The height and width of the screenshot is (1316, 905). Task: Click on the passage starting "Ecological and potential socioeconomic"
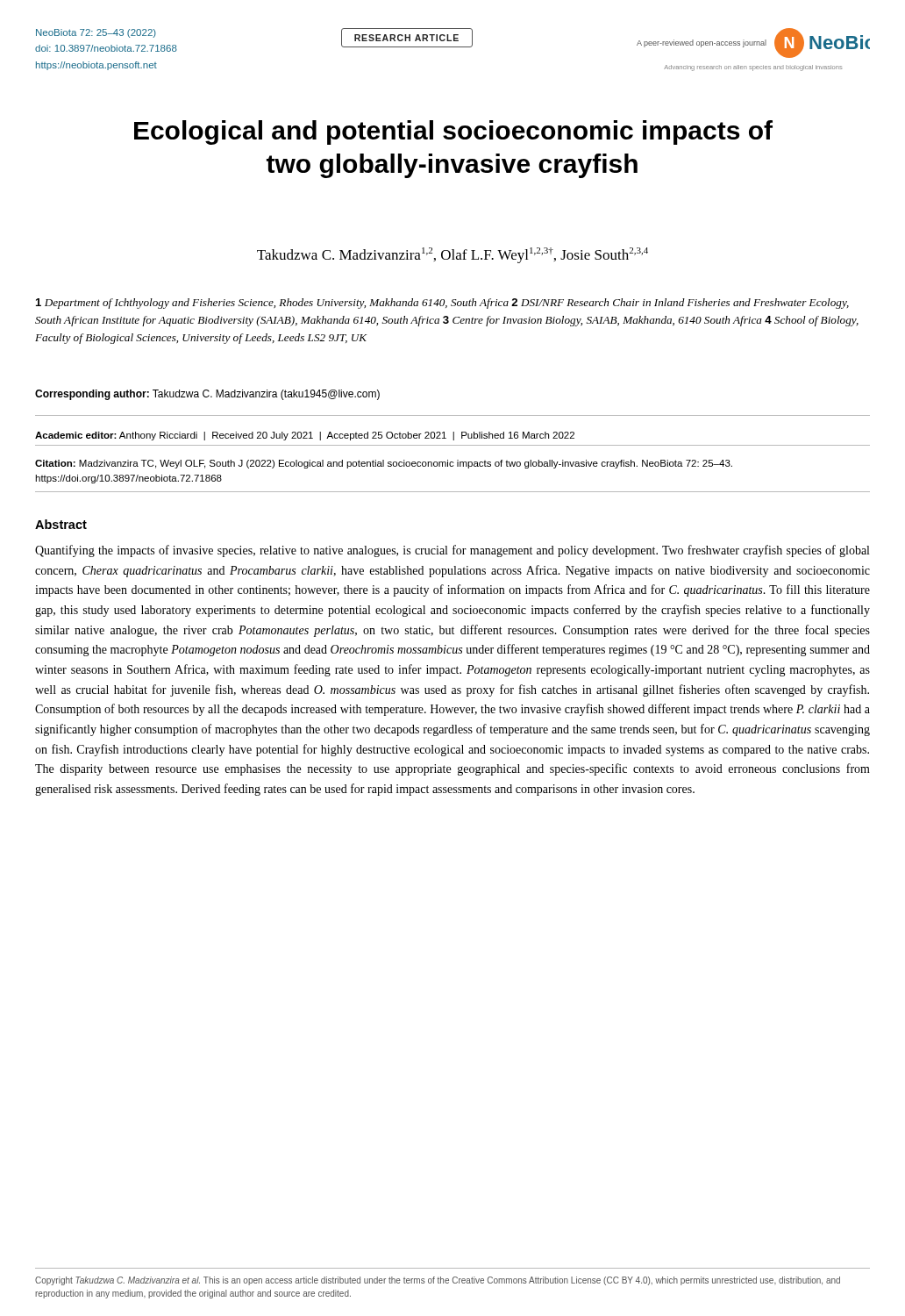[452, 147]
